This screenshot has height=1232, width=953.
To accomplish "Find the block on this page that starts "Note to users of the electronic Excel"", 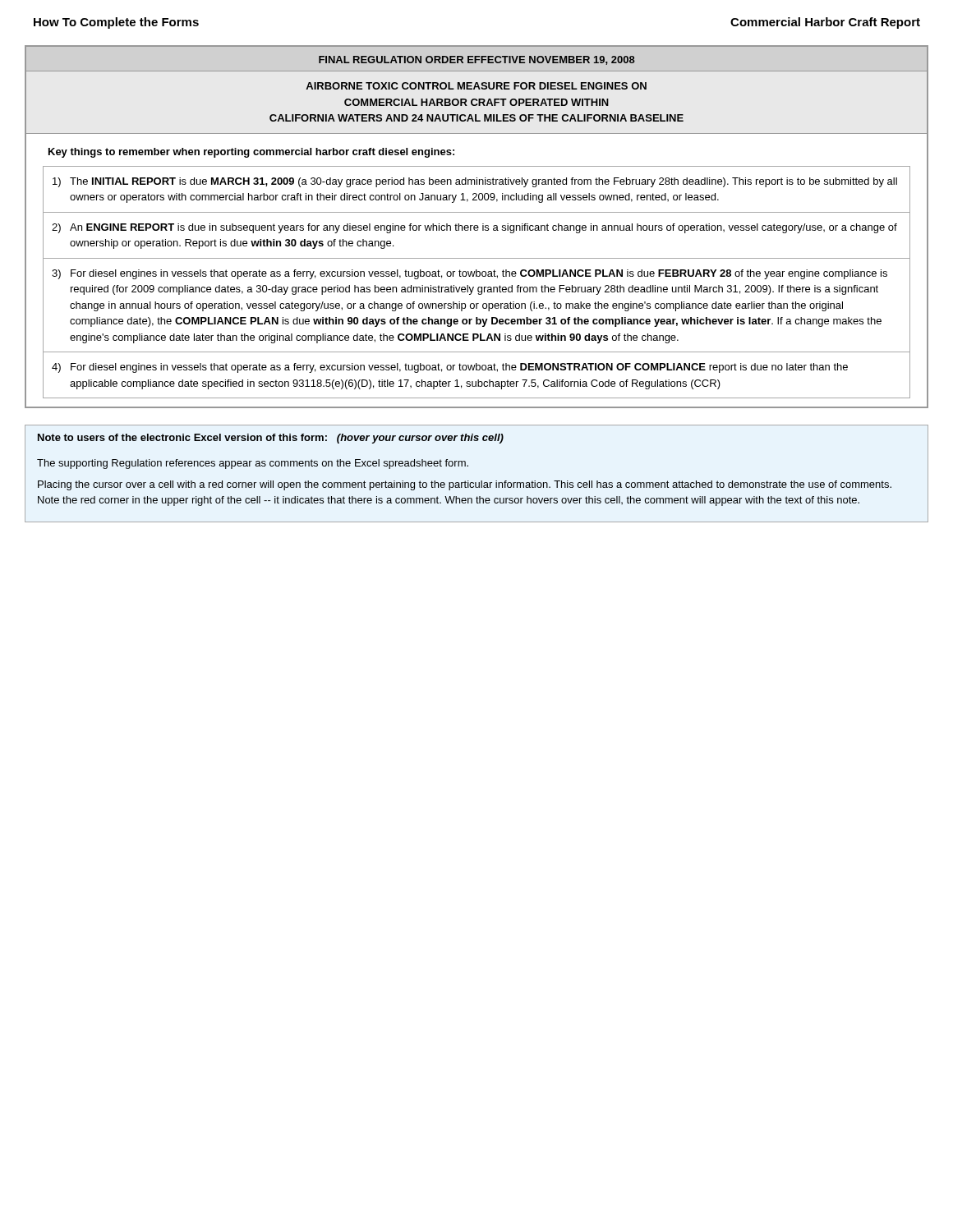I will [270, 437].
